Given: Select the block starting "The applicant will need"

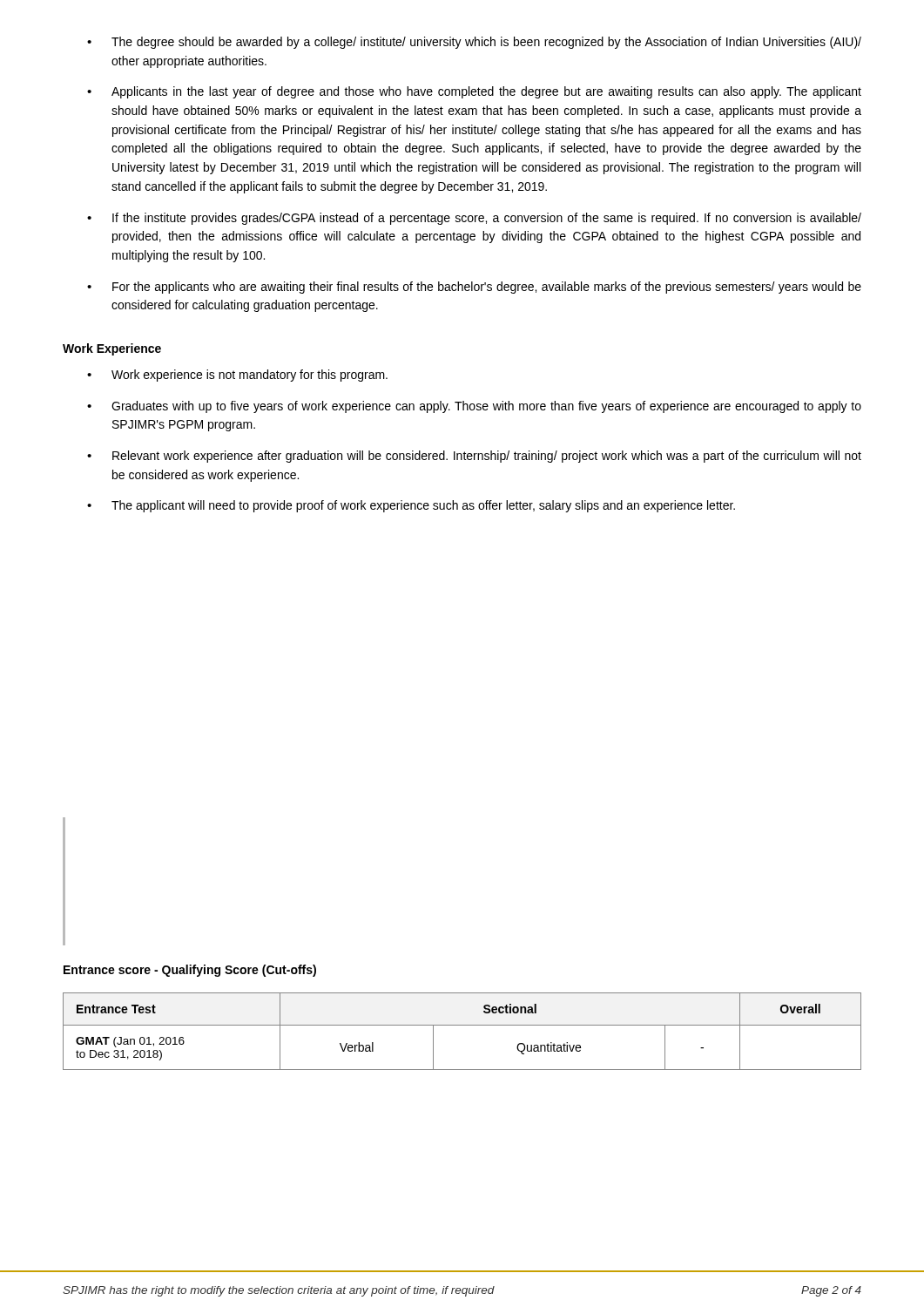Looking at the screenshot, I should click(x=474, y=506).
